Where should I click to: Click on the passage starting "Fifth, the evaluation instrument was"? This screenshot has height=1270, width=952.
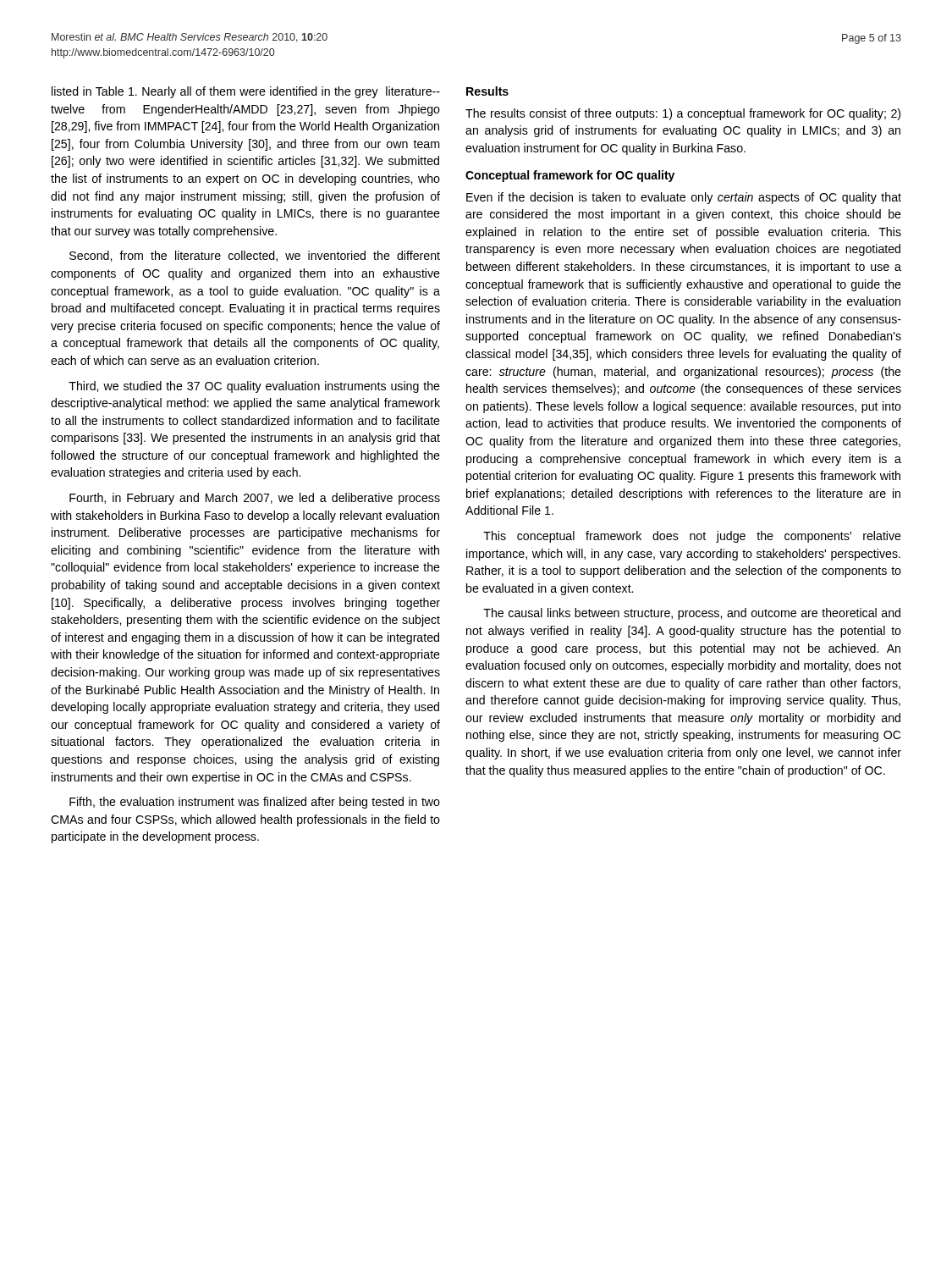[x=245, y=820]
